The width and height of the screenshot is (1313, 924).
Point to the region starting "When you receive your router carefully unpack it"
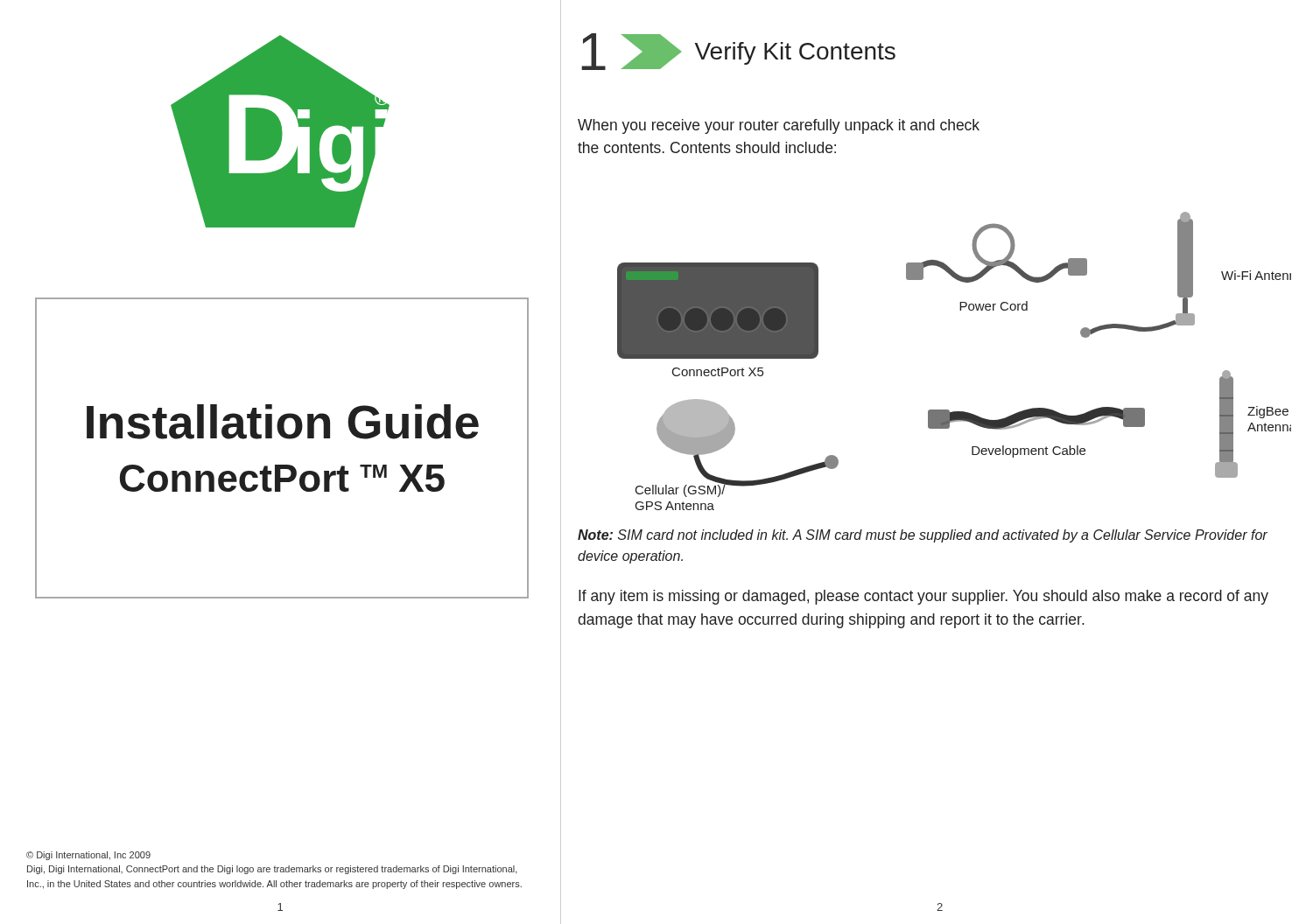pos(779,137)
